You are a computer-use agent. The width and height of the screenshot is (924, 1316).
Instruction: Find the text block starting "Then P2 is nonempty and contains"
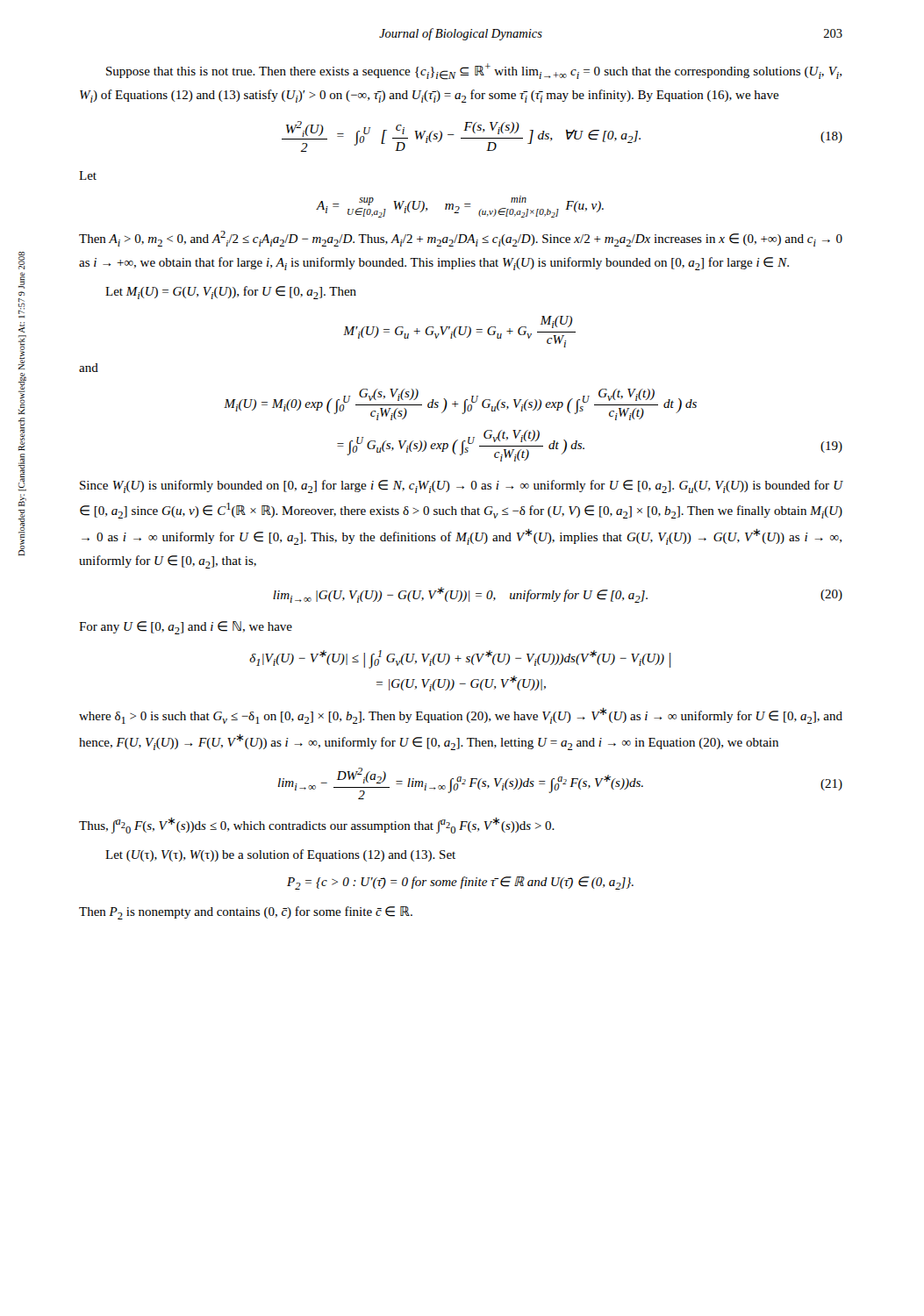click(x=246, y=913)
